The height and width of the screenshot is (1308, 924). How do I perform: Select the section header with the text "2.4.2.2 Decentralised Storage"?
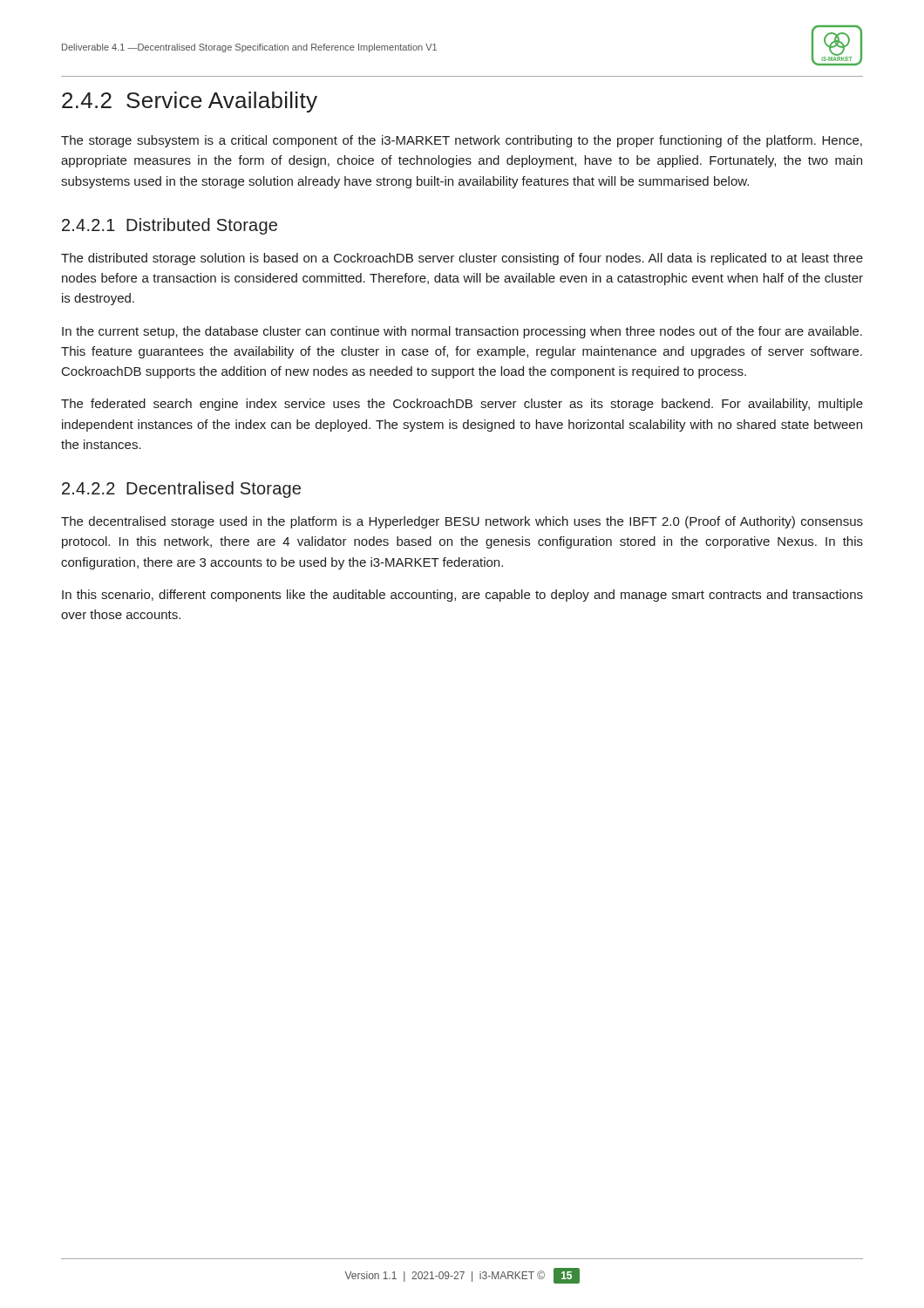(181, 490)
